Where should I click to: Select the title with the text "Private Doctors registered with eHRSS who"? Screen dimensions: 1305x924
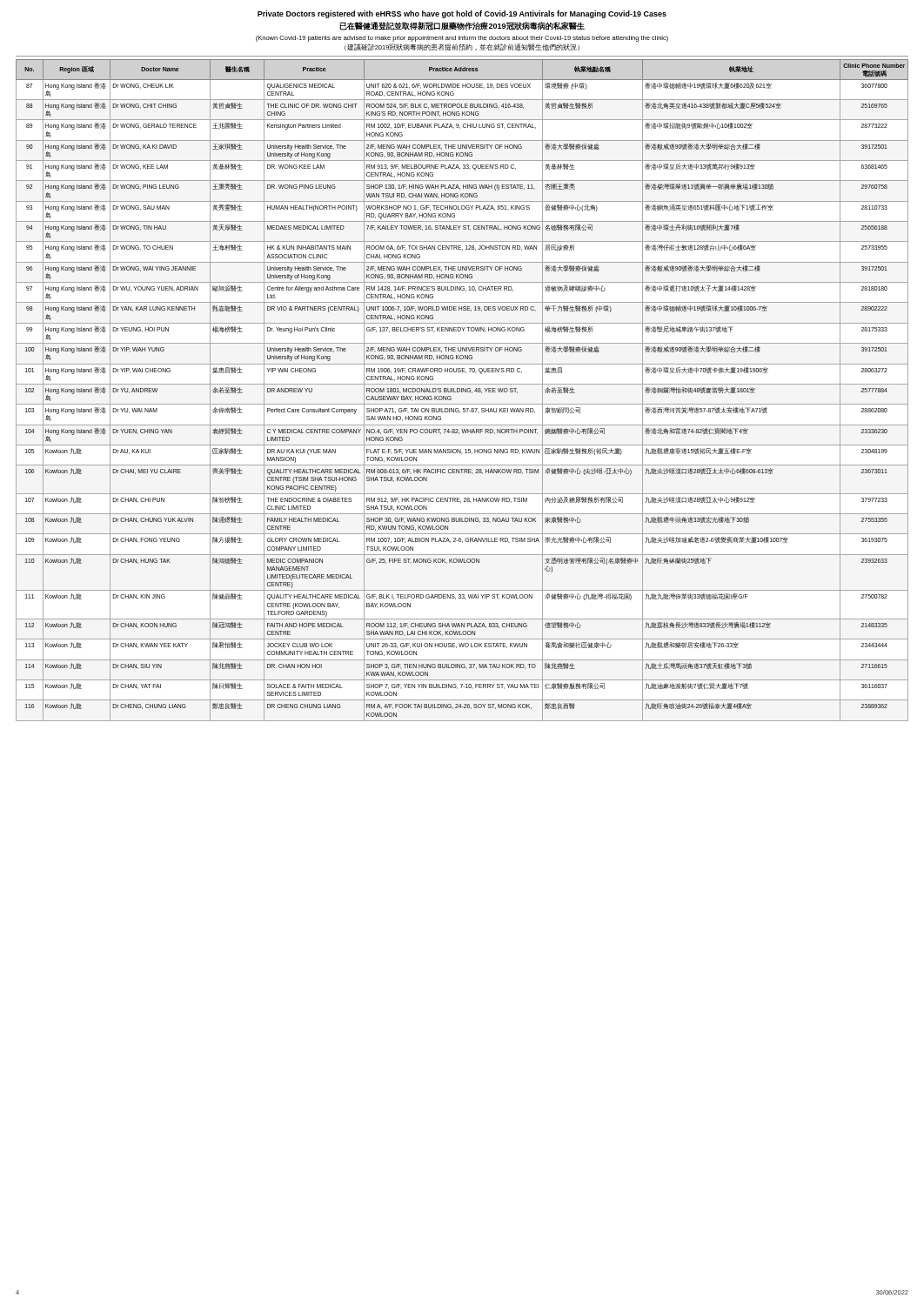[x=462, y=20]
